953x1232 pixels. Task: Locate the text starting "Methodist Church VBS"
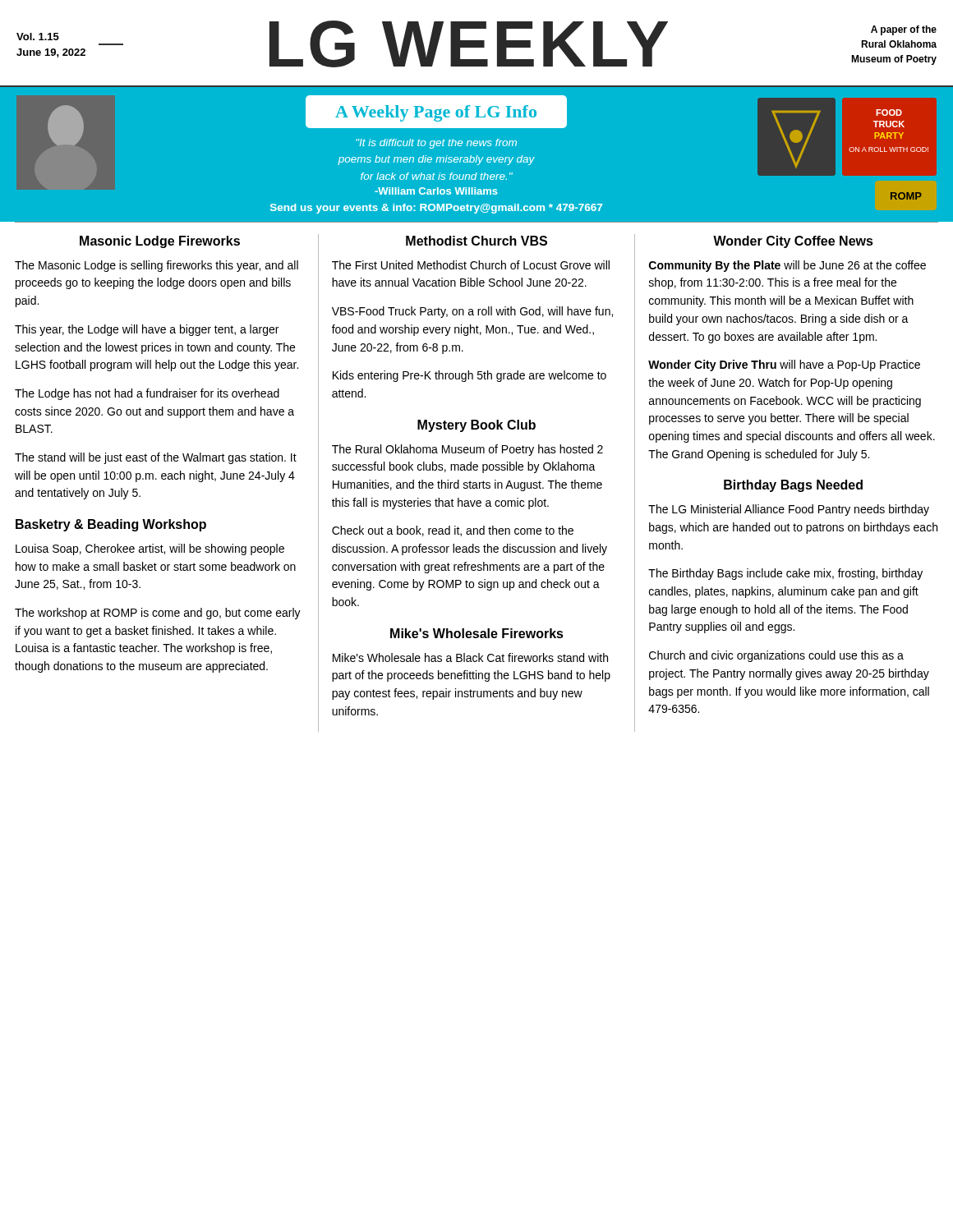476,241
